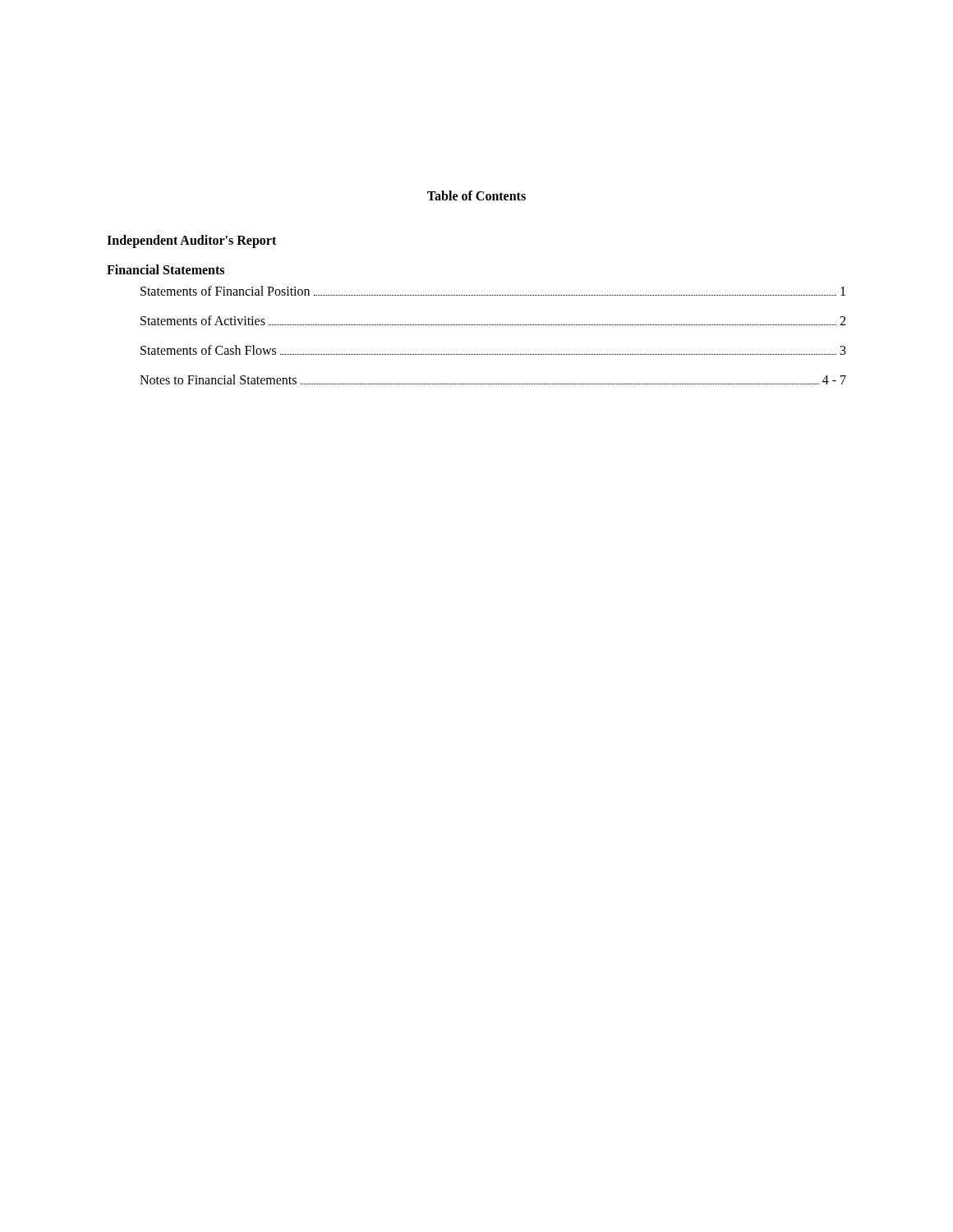Select the list item containing "Statements of Cash Flows"
This screenshot has height=1232, width=953.
[493, 351]
